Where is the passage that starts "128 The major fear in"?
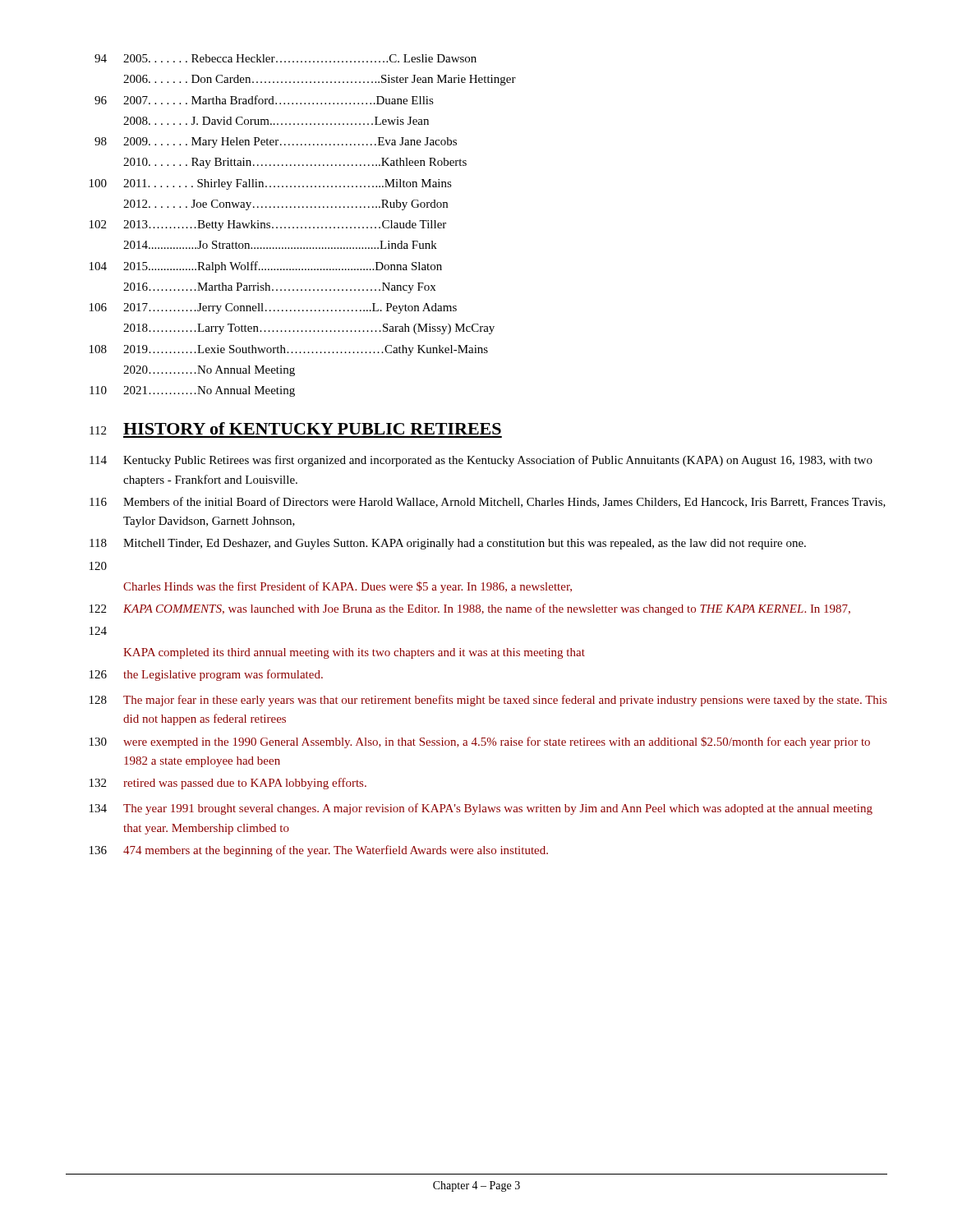This screenshot has height=1232, width=953. click(x=476, y=710)
